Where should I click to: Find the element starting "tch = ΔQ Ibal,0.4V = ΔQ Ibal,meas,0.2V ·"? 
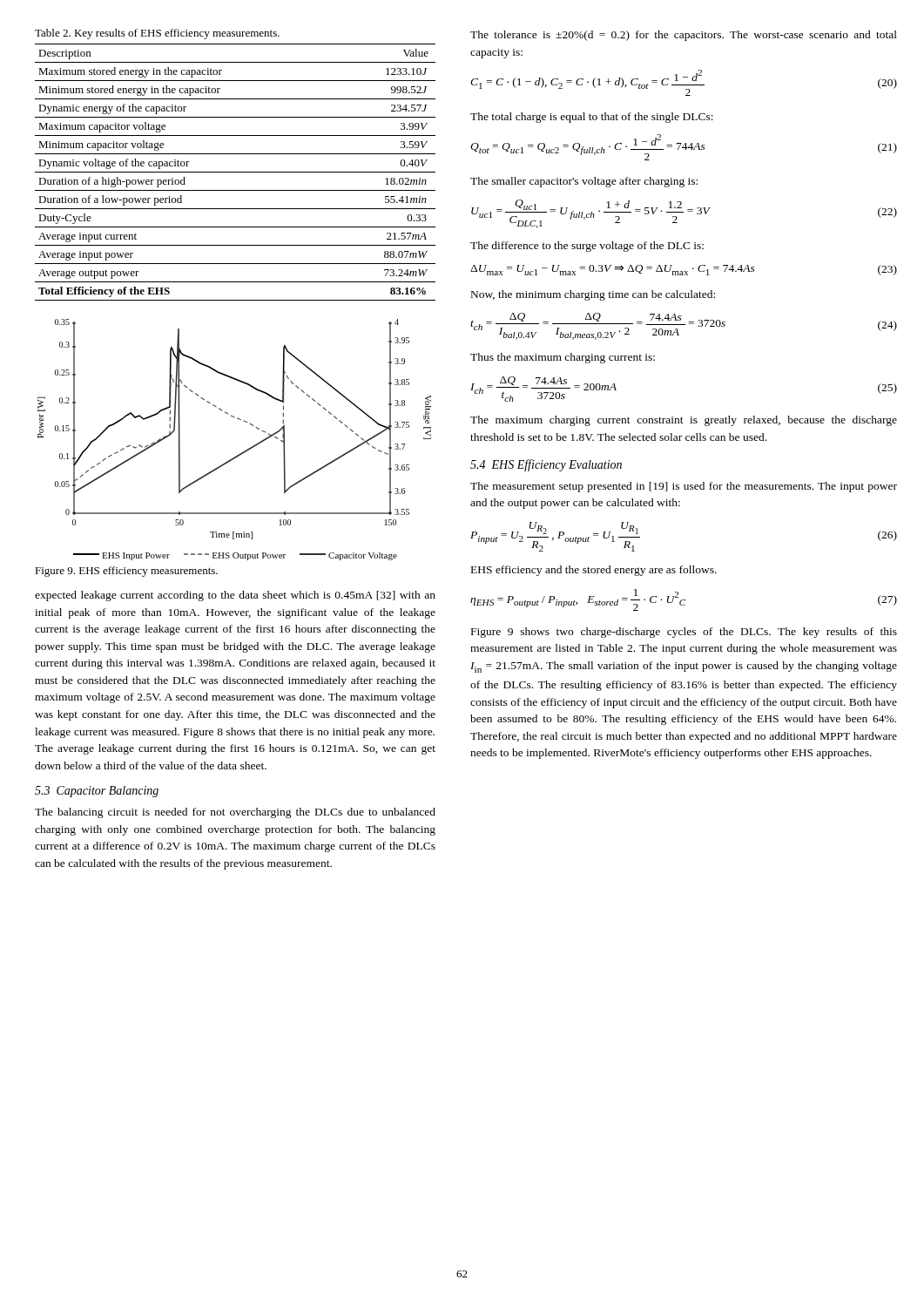(684, 325)
